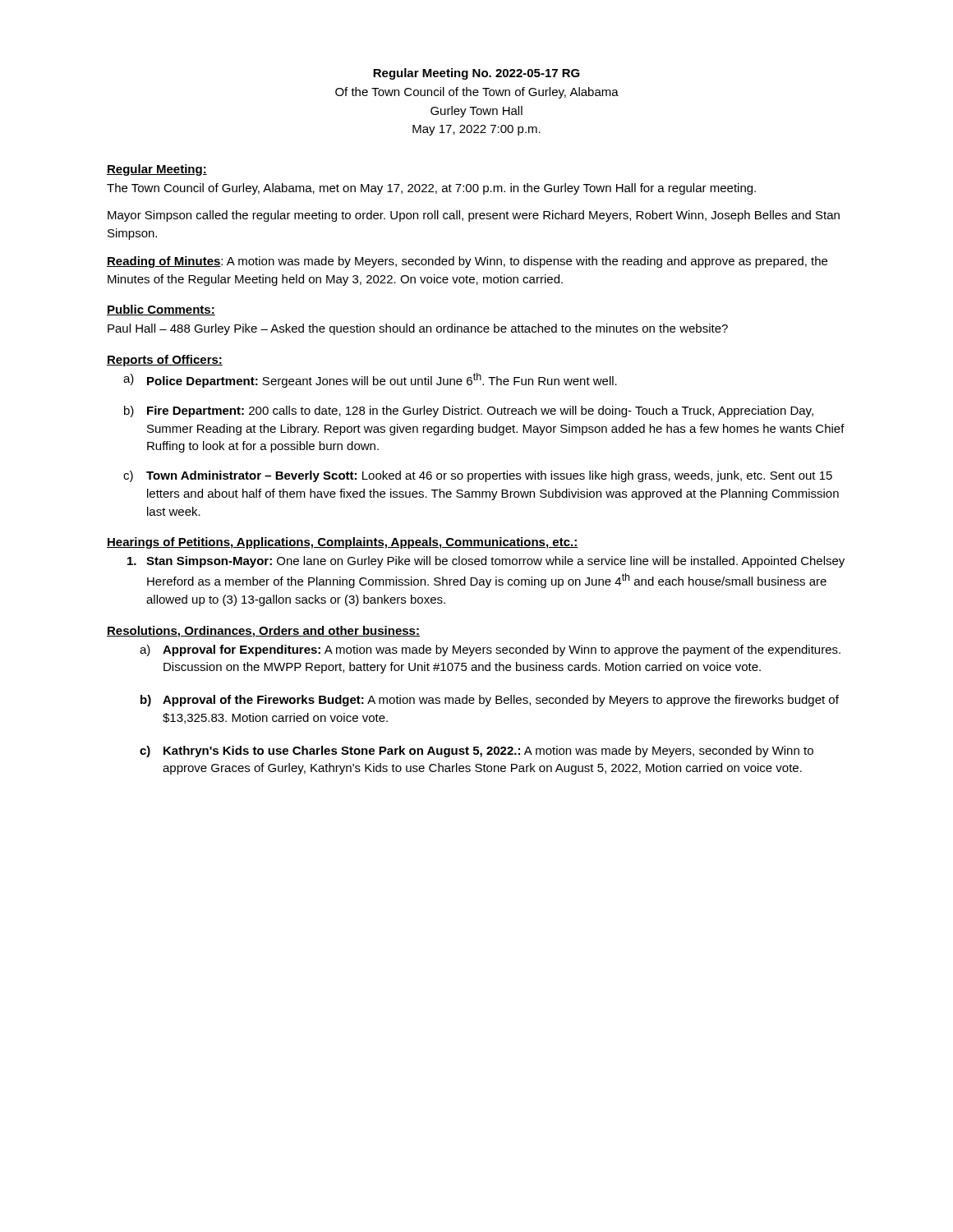This screenshot has height=1232, width=953.
Task: Locate the section header that opens with "Hearings of Petitions, Applications,"
Action: (342, 542)
